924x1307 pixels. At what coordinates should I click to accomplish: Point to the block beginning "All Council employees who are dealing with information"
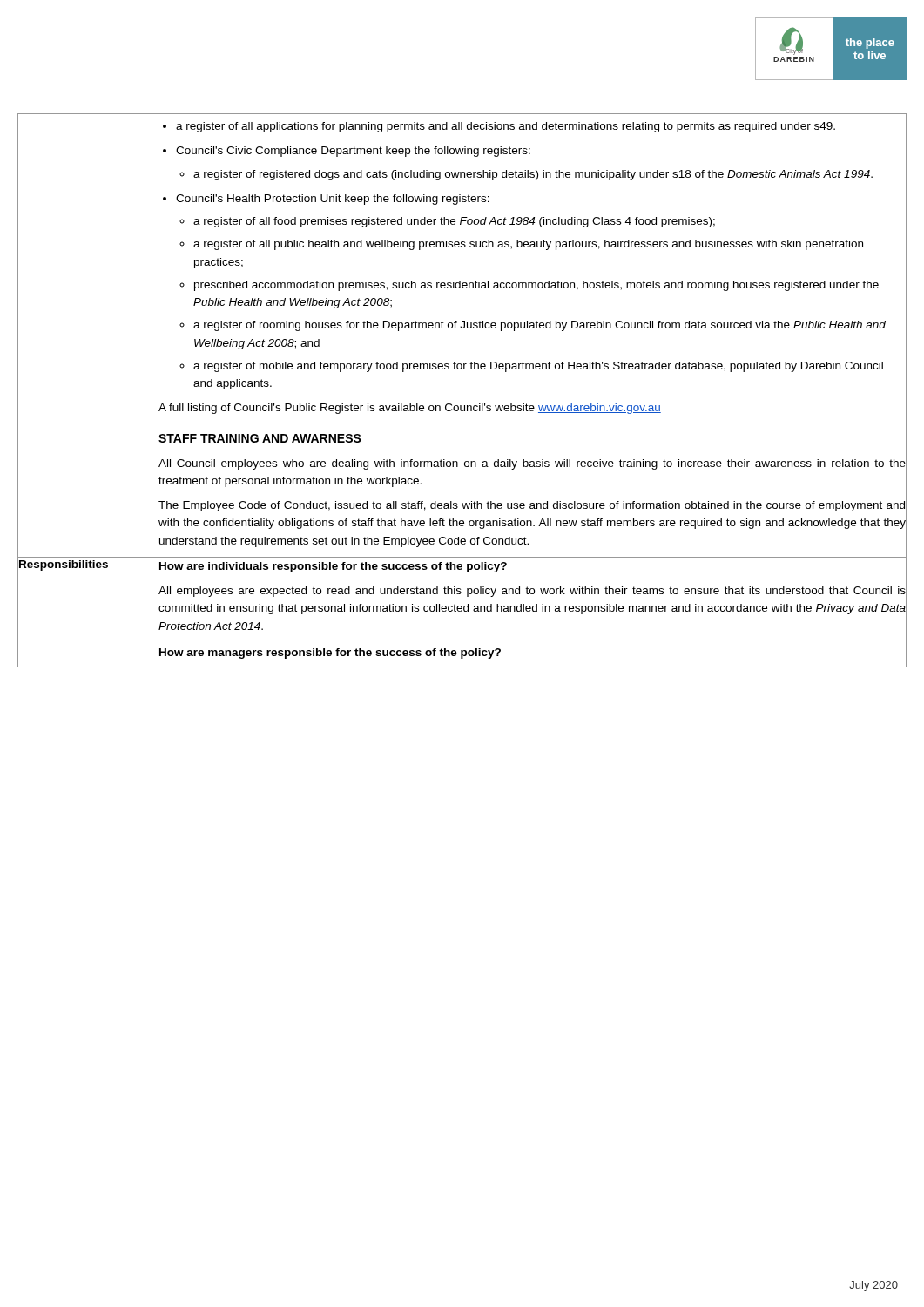pos(532,472)
